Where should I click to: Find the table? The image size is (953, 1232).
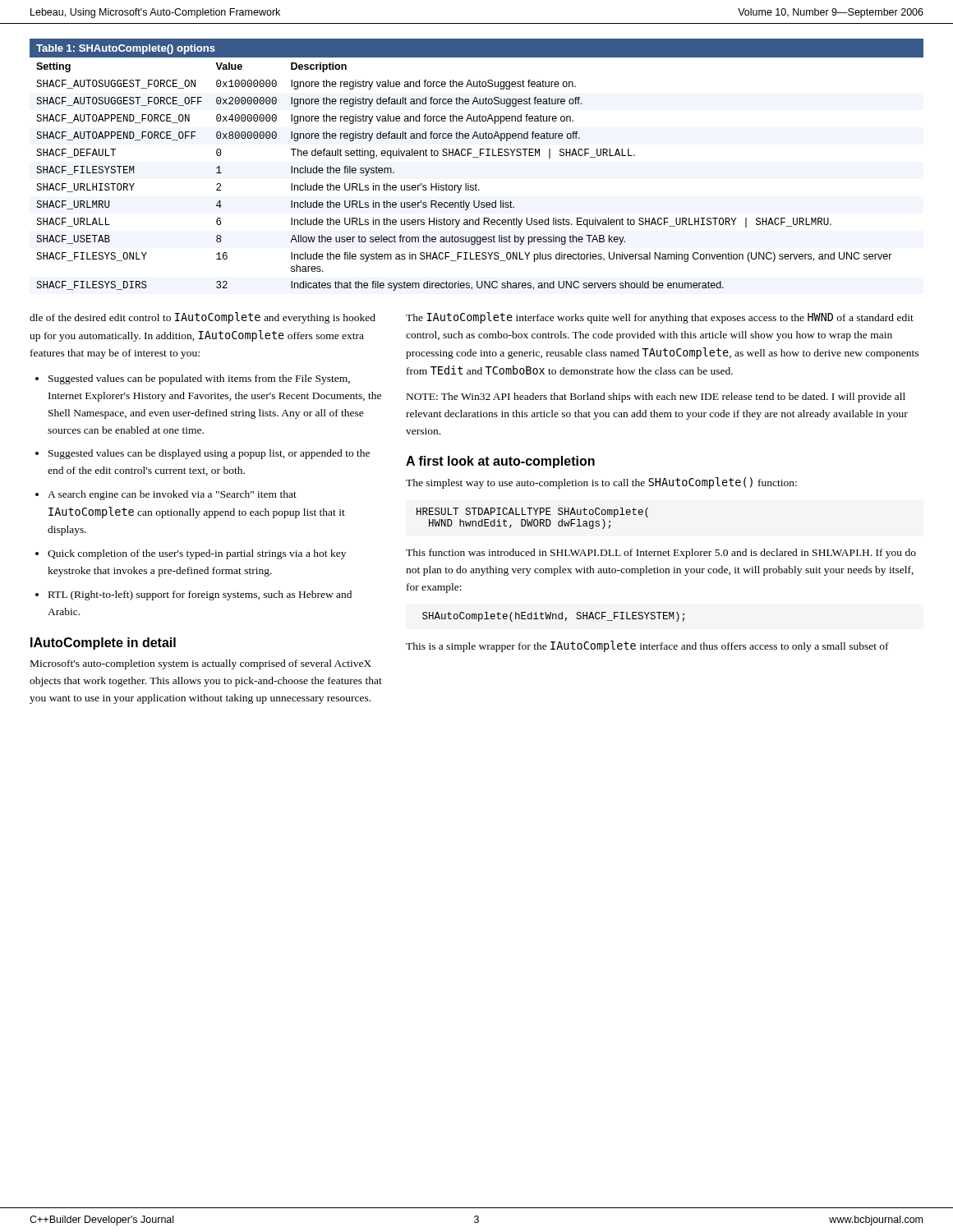click(476, 166)
